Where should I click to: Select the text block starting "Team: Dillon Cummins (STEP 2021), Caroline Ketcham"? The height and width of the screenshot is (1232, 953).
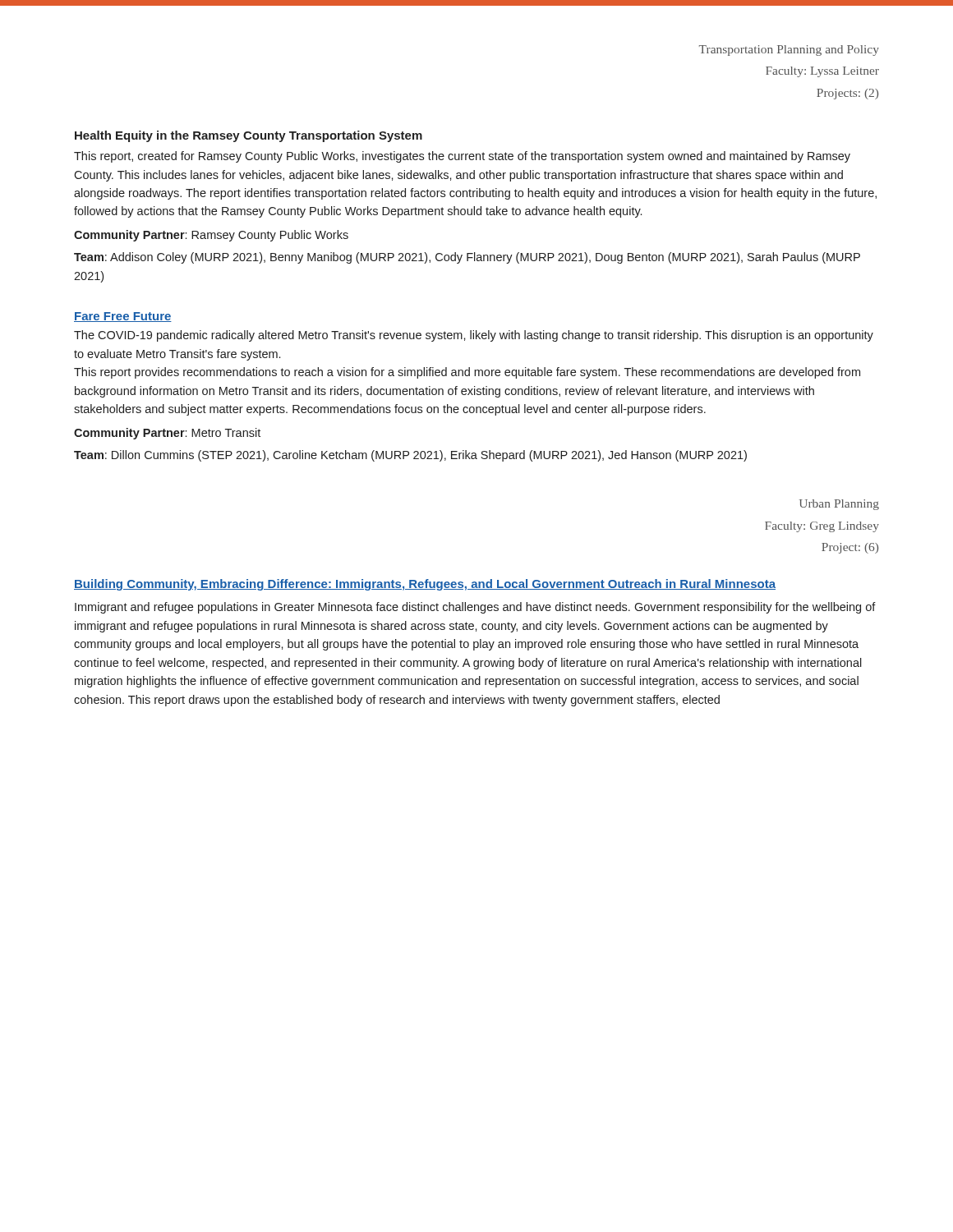[x=411, y=455]
